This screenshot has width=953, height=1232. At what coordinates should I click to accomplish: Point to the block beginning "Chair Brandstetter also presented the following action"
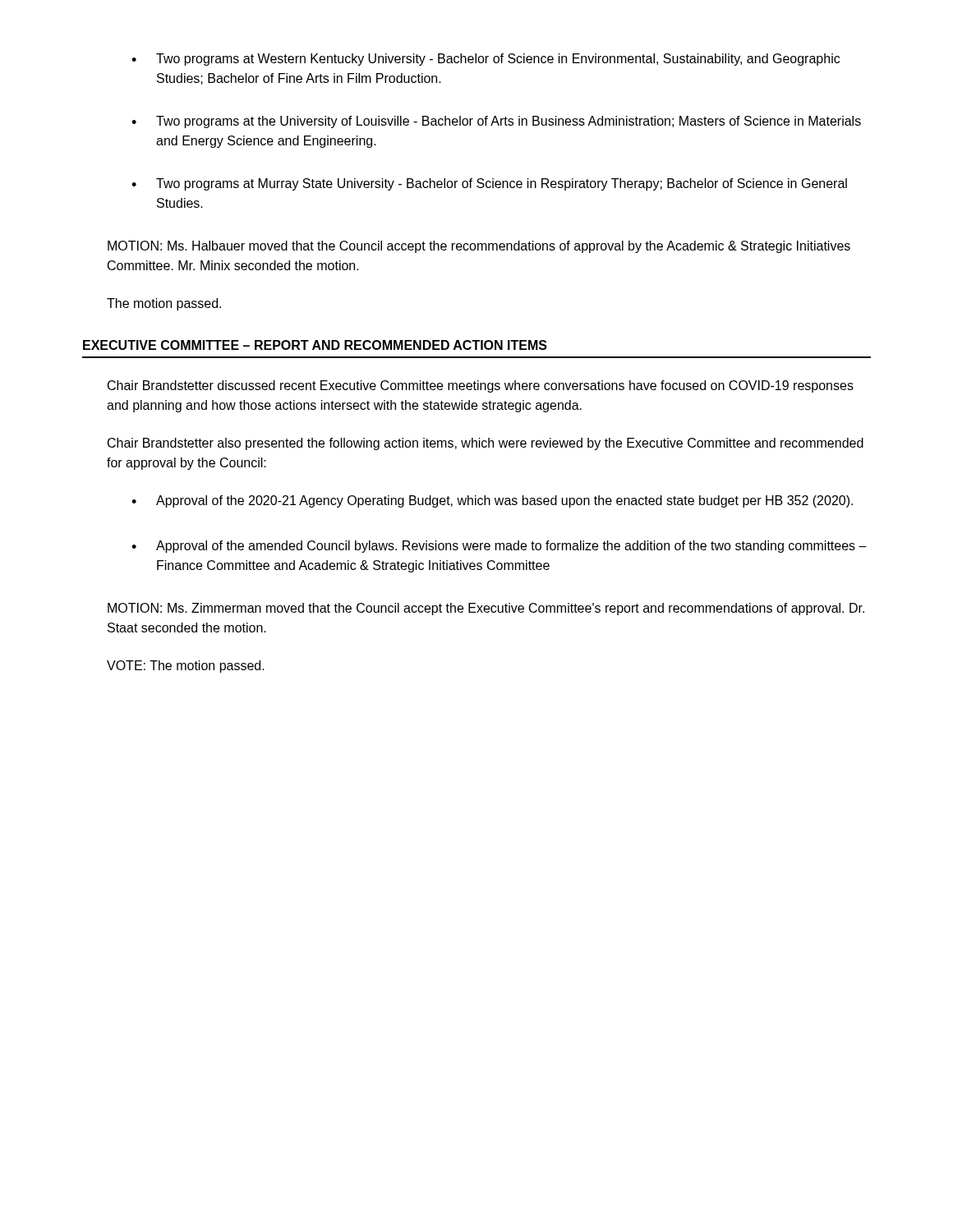pos(485,453)
